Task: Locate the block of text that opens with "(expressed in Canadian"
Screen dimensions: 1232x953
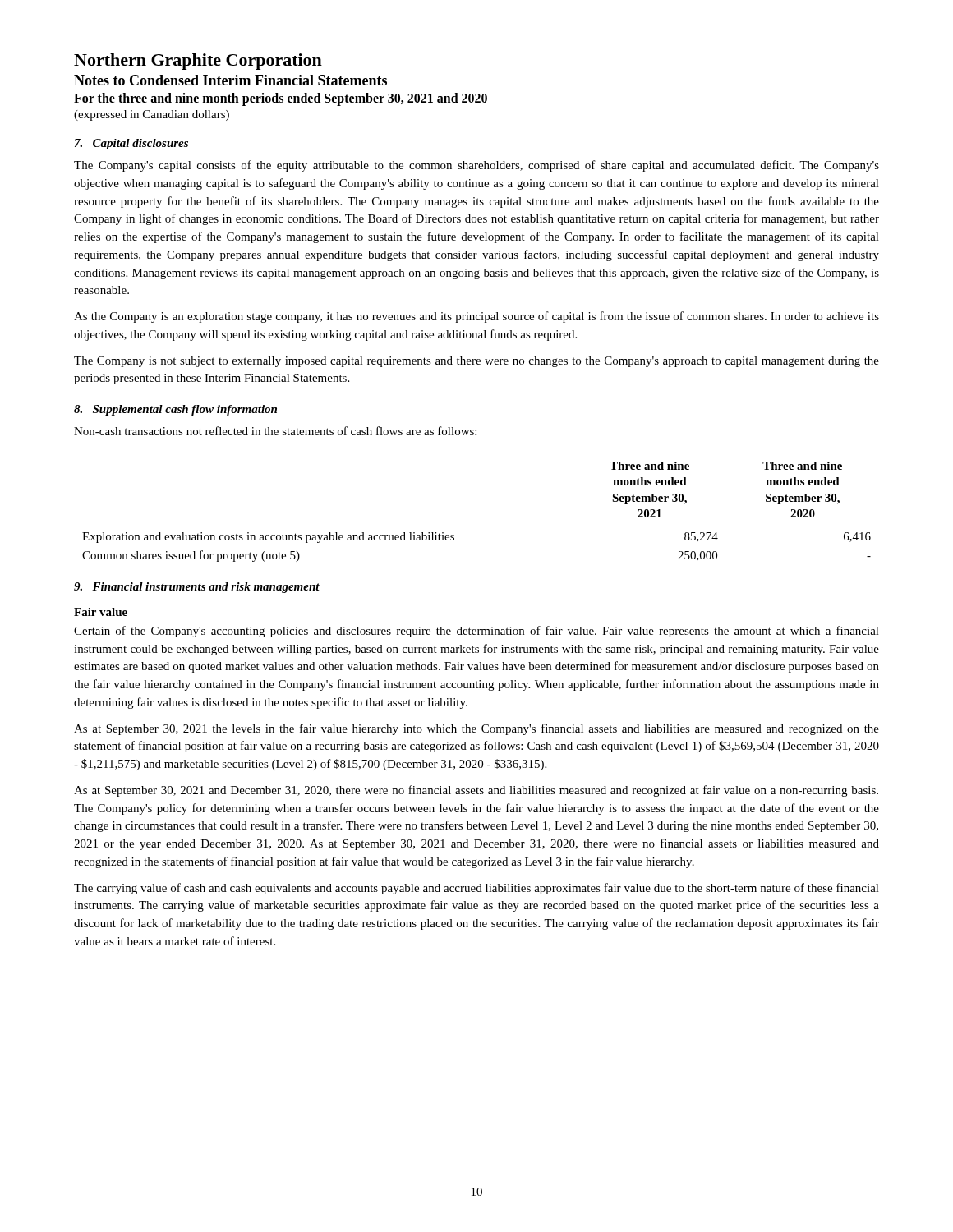Action: (152, 114)
